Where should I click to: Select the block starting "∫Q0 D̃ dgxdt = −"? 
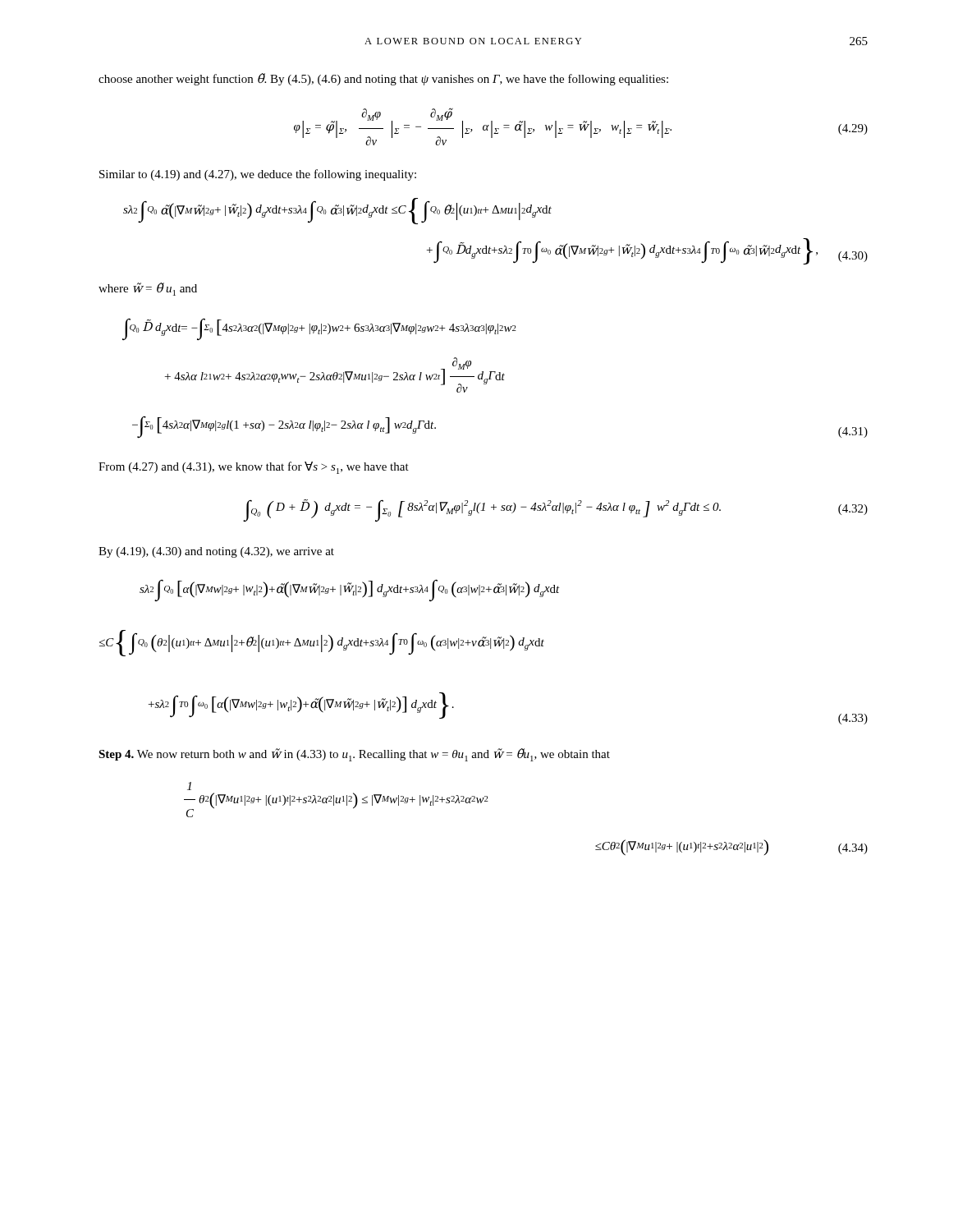pyautogui.click(x=483, y=376)
